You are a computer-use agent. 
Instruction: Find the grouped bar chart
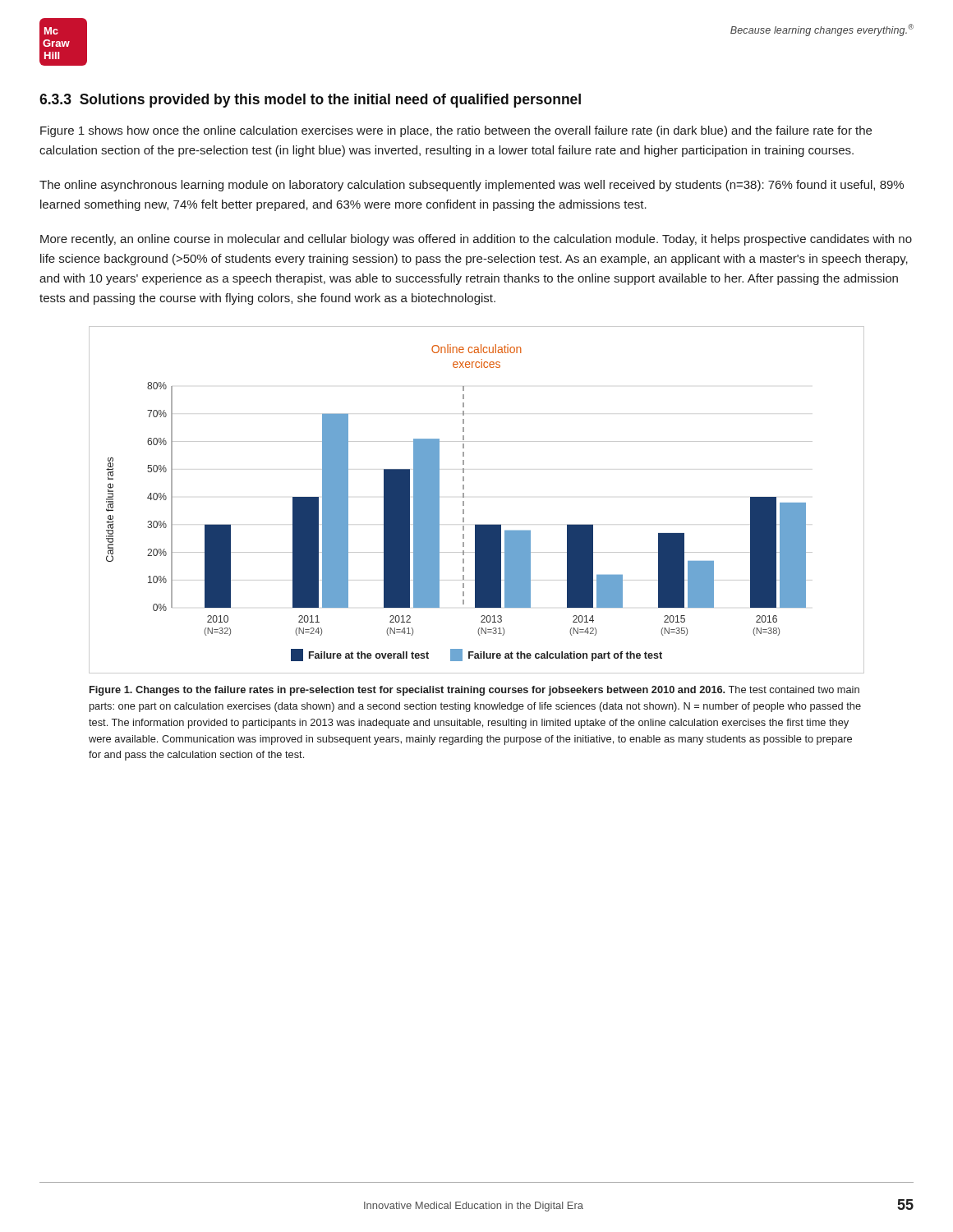click(x=476, y=500)
